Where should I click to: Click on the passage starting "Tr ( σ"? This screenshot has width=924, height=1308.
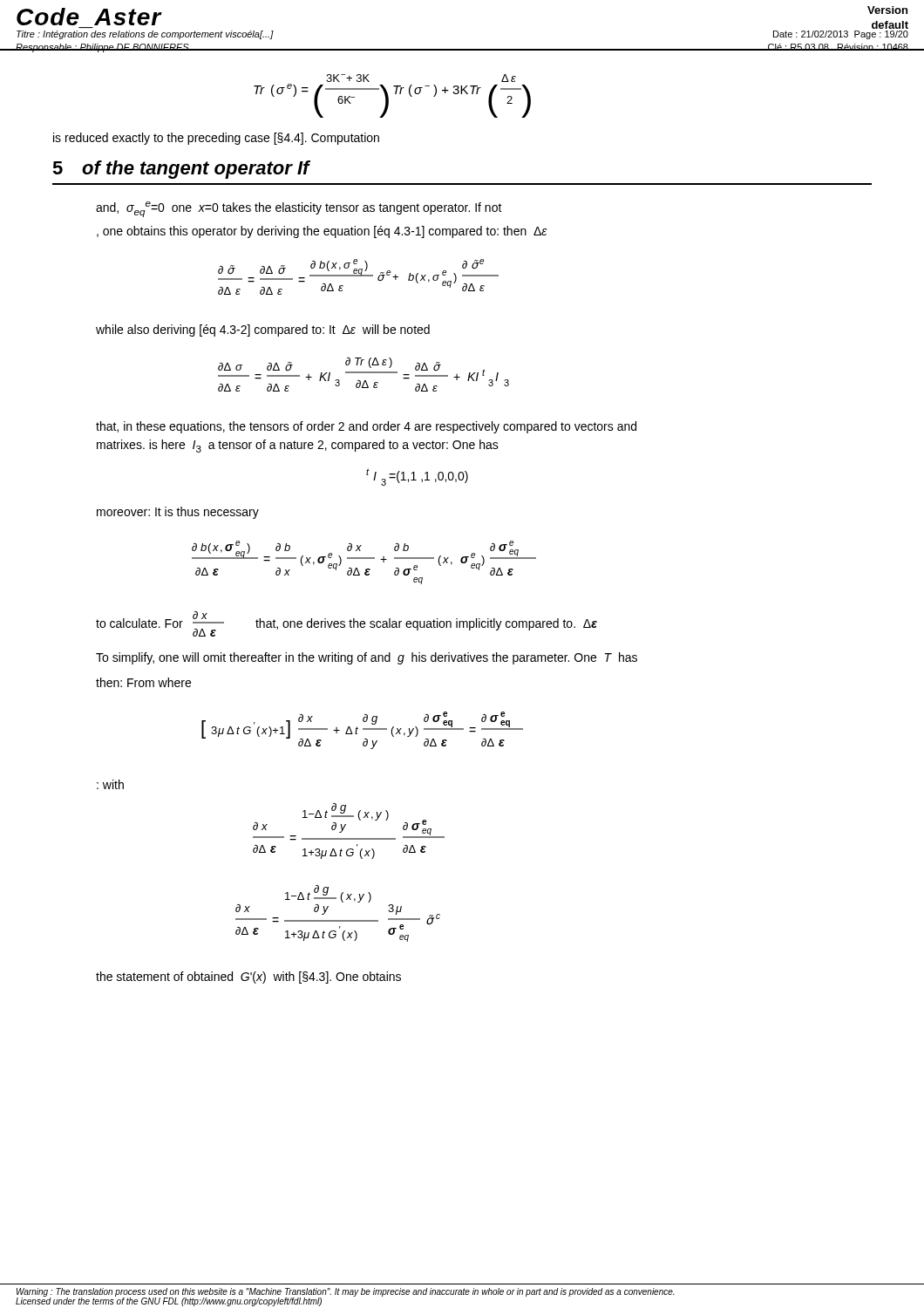point(462,92)
